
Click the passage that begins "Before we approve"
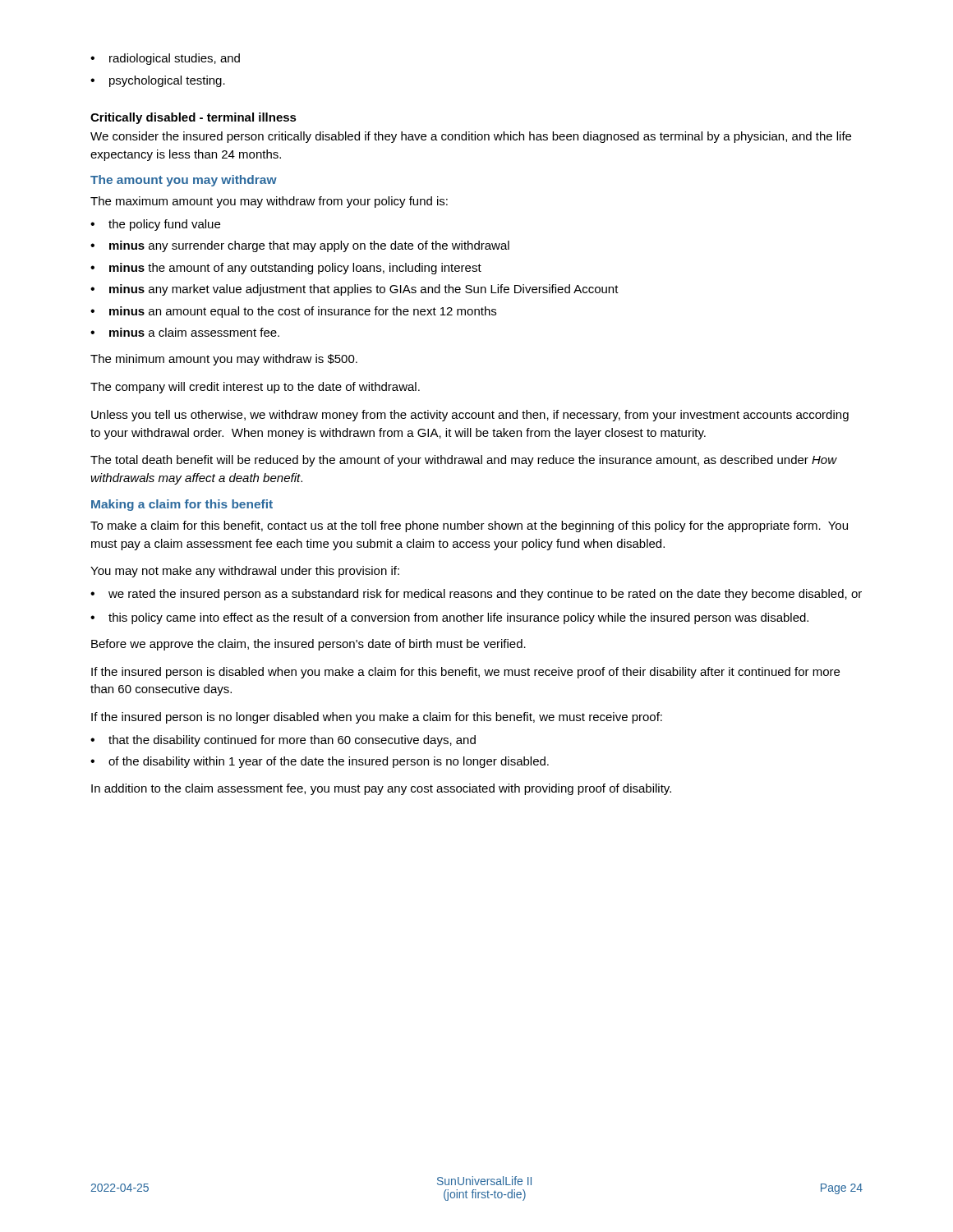point(308,643)
